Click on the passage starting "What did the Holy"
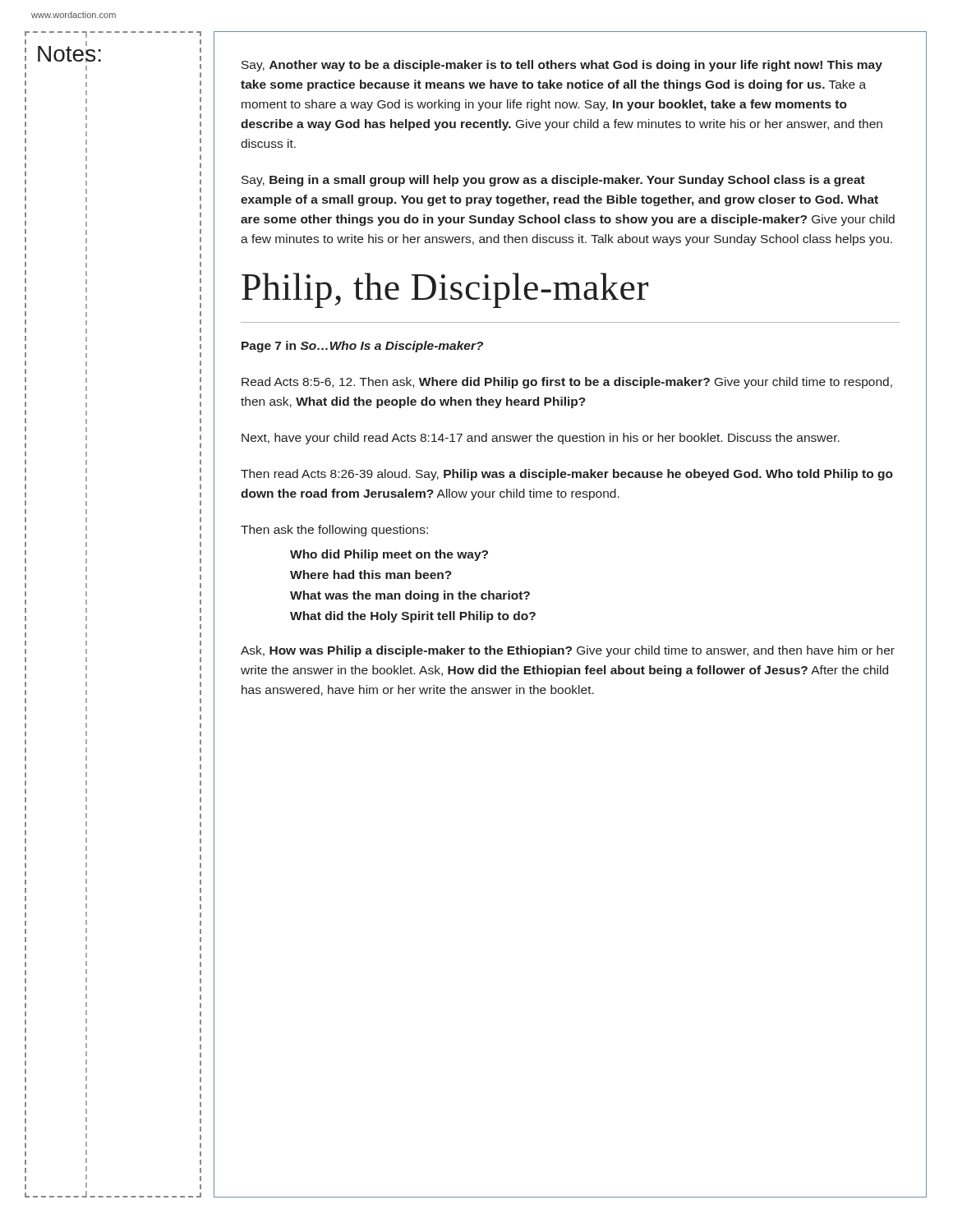 (x=413, y=615)
